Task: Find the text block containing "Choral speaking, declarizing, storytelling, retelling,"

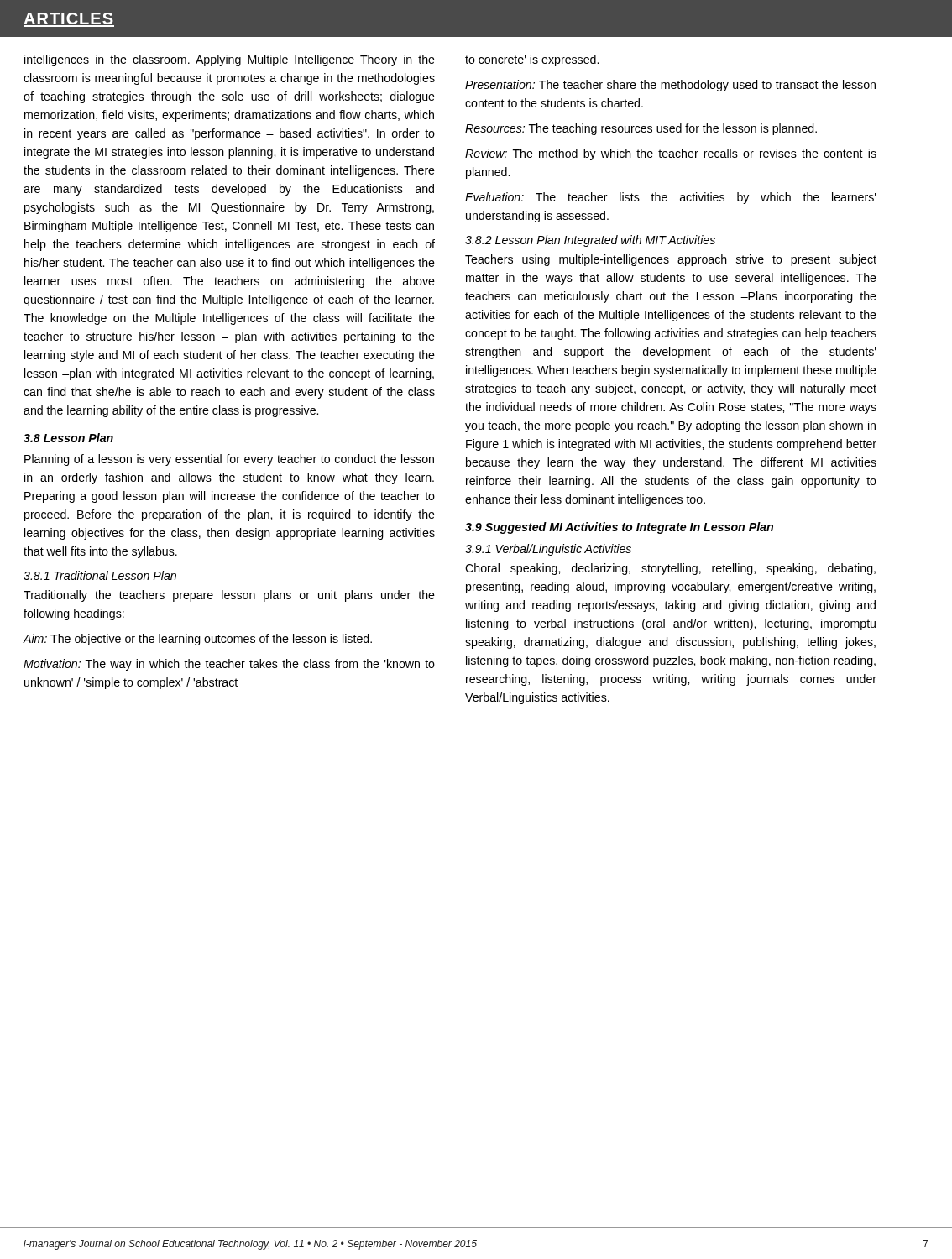Action: point(671,633)
